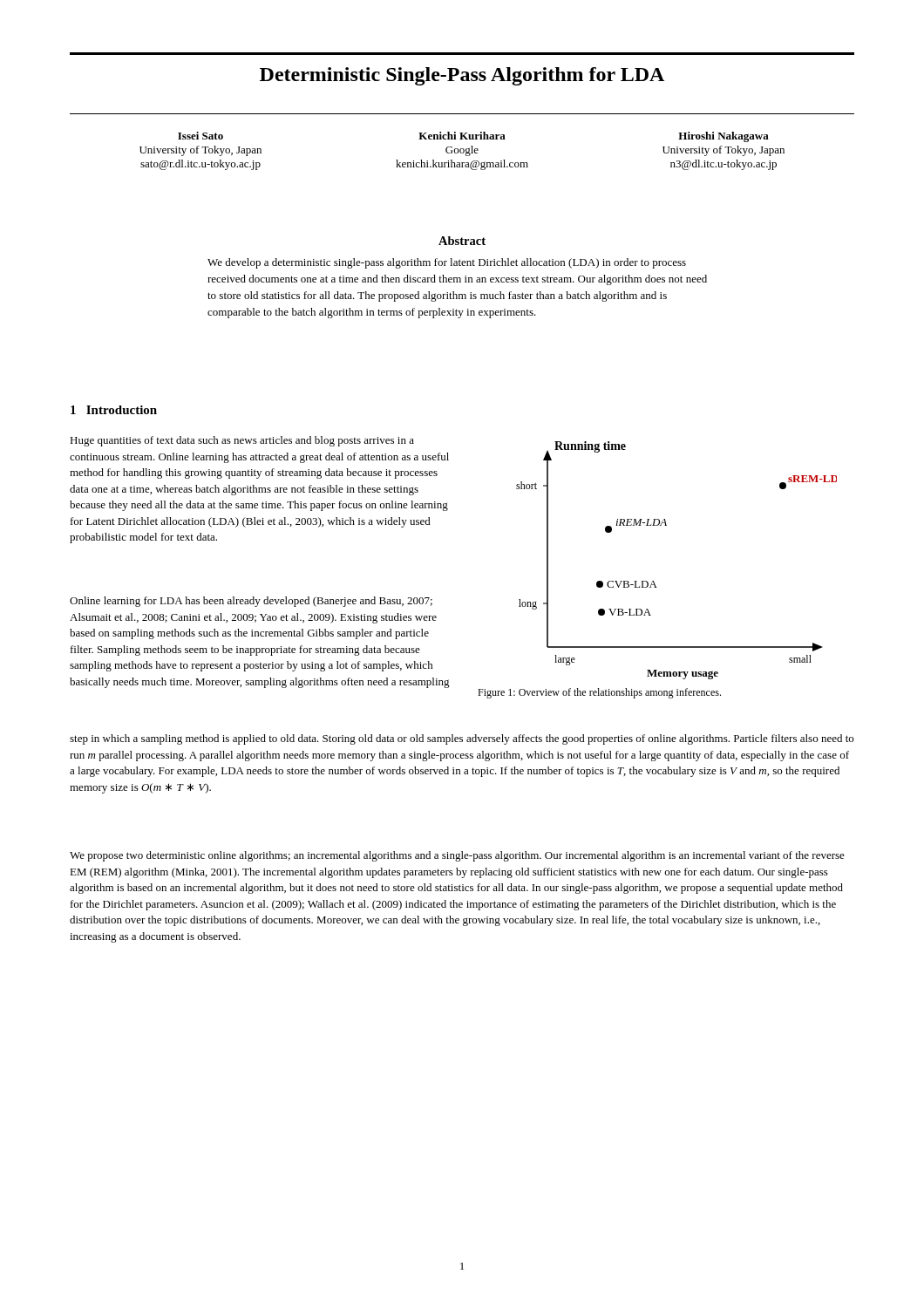Find the text block that says "We develop a deterministic single-pass algorithm for"
The image size is (924, 1308).
[457, 287]
